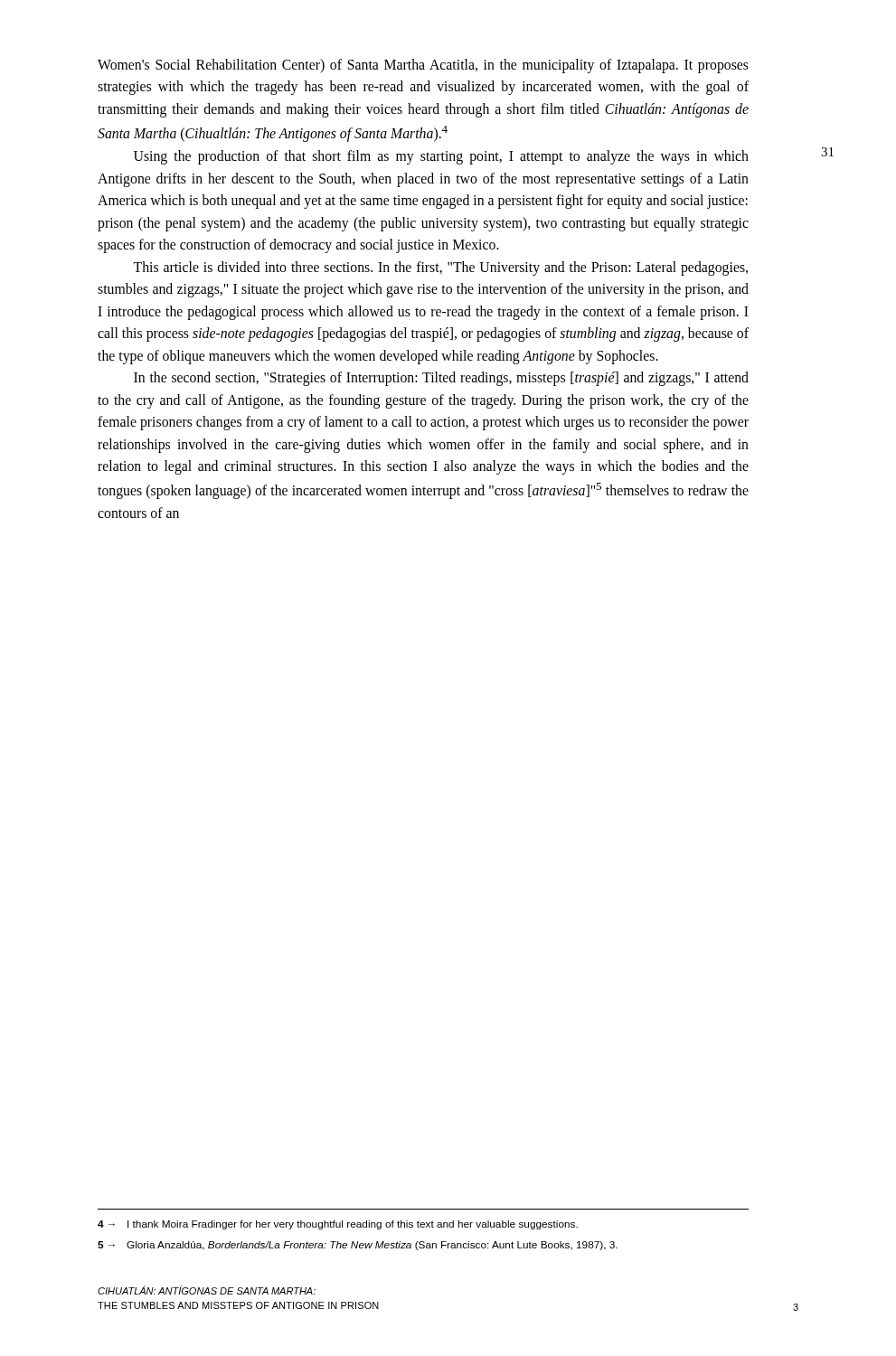Locate the passage starting "4 → I thank Moira"
This screenshot has width=896, height=1356.
(338, 1224)
